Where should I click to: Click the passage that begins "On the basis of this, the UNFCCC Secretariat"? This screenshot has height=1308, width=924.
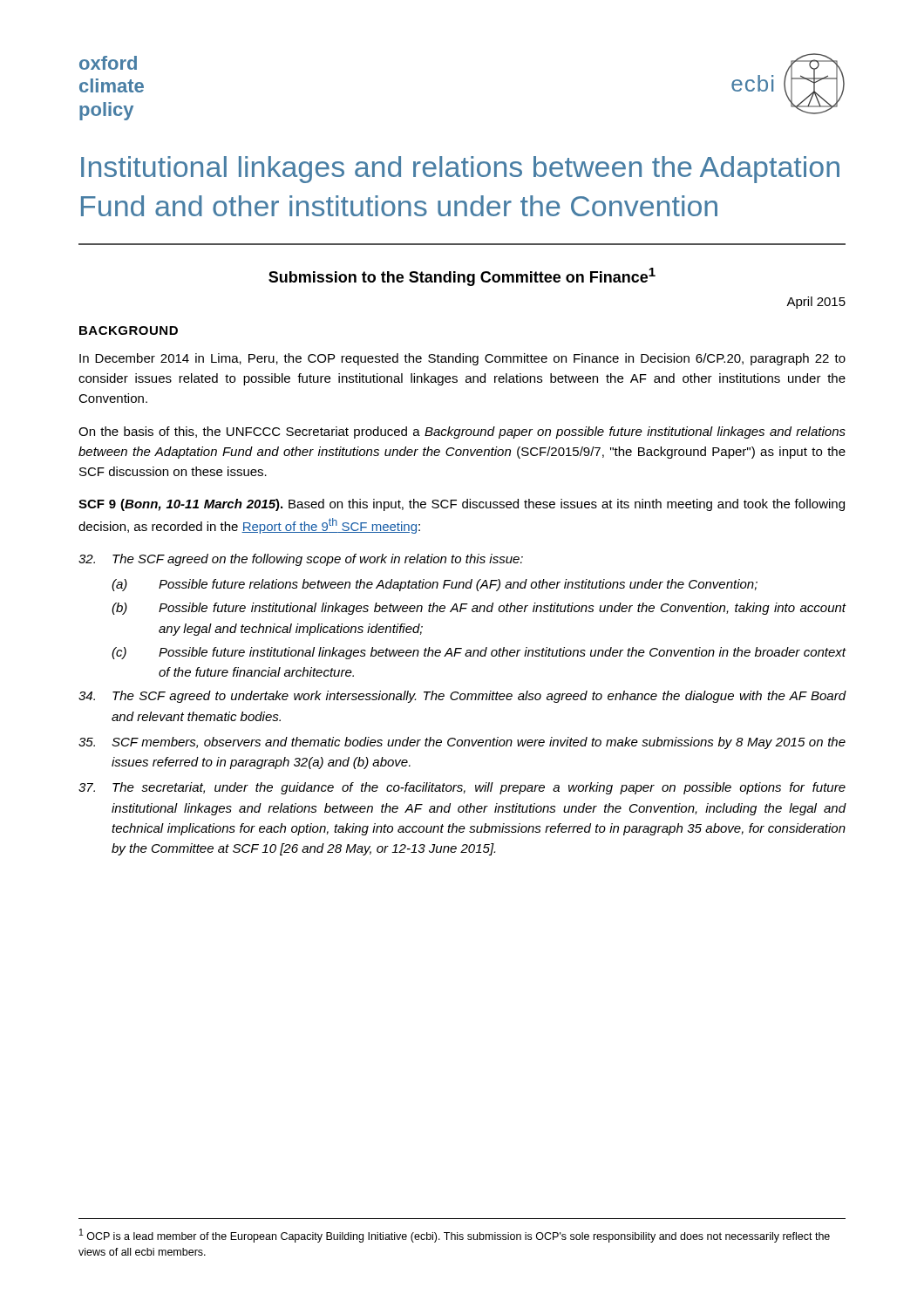click(462, 451)
